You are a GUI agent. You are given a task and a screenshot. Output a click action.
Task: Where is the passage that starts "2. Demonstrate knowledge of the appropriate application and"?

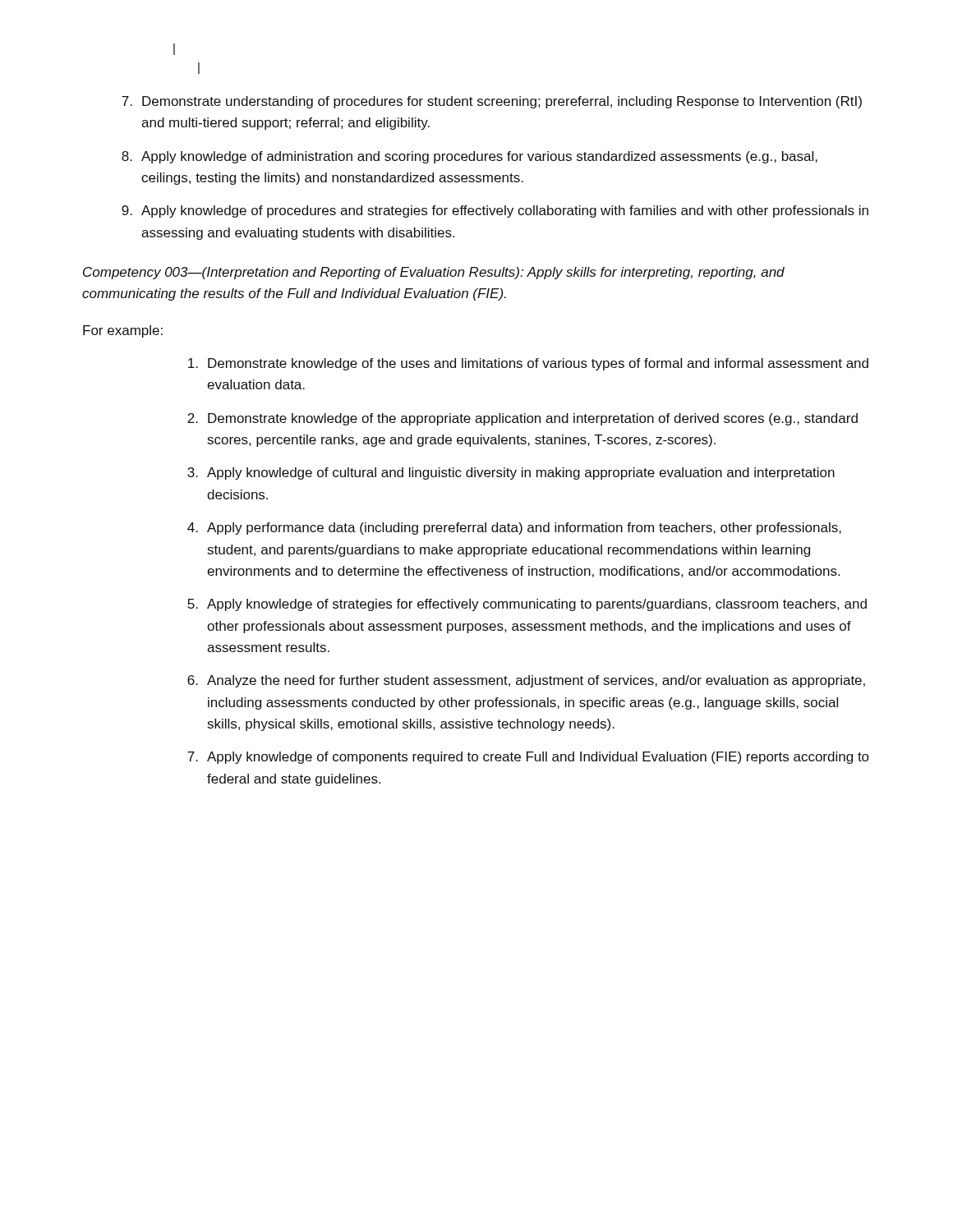509,430
